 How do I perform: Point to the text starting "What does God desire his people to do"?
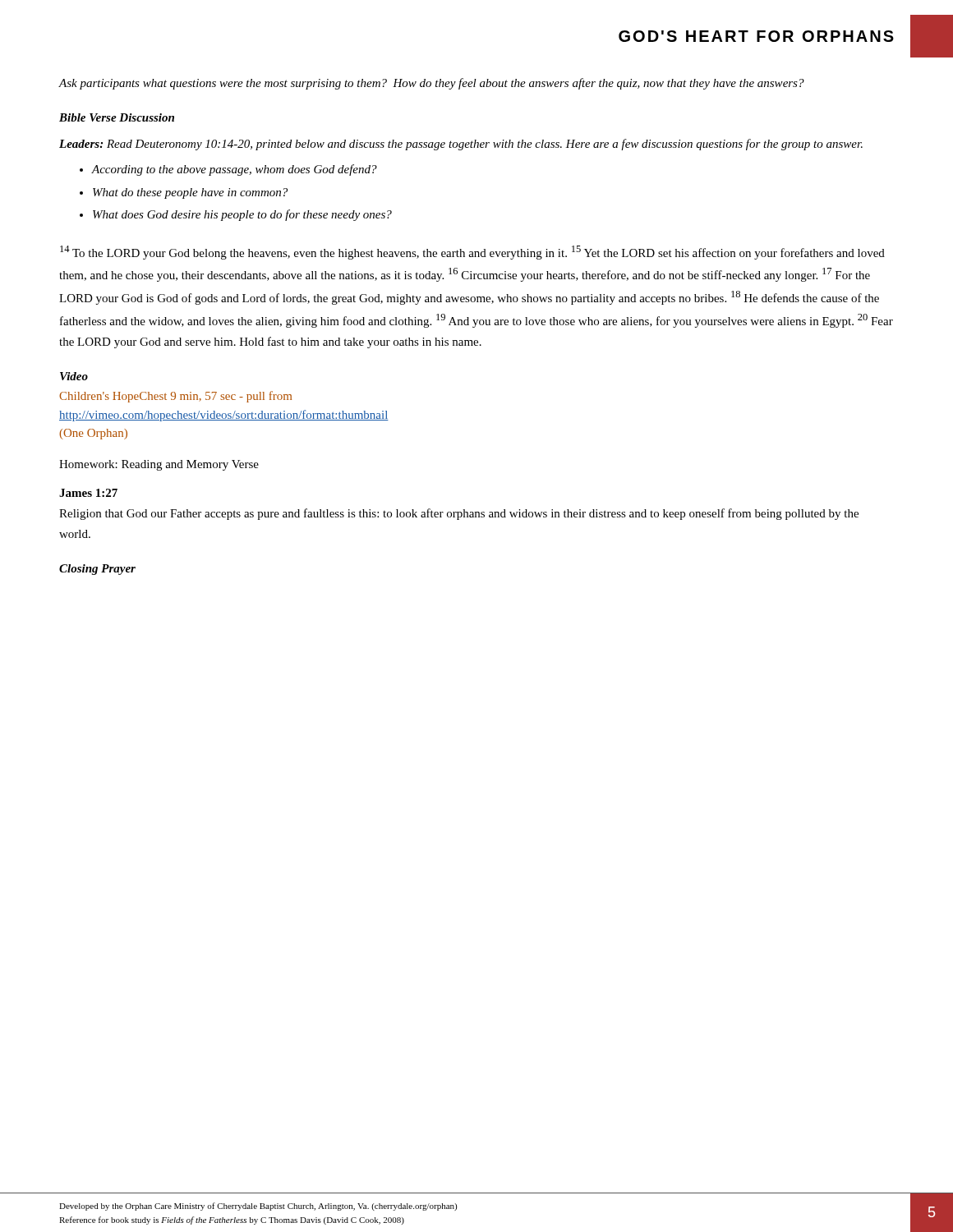click(242, 214)
